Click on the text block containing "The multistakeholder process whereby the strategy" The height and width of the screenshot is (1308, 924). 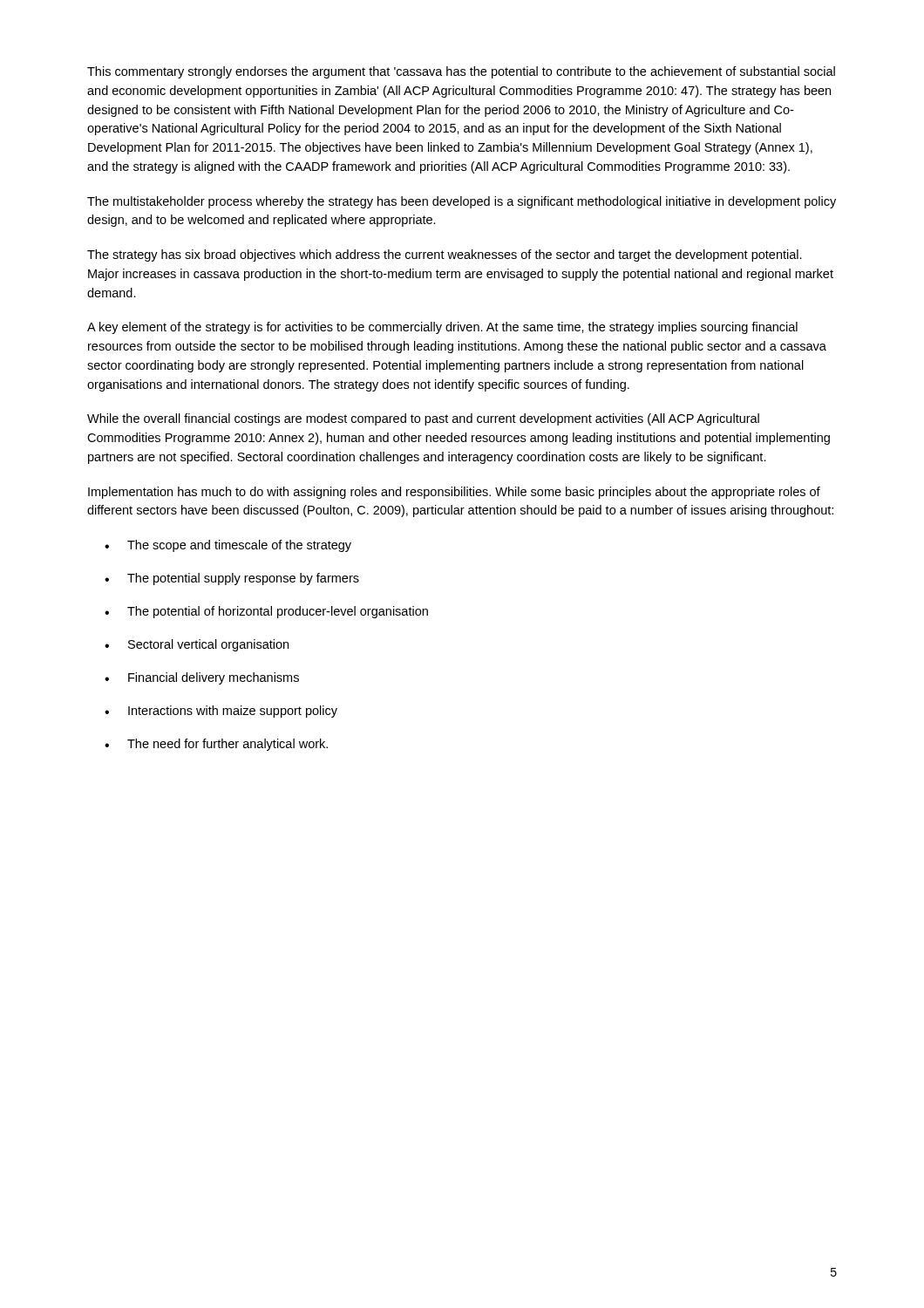point(462,210)
